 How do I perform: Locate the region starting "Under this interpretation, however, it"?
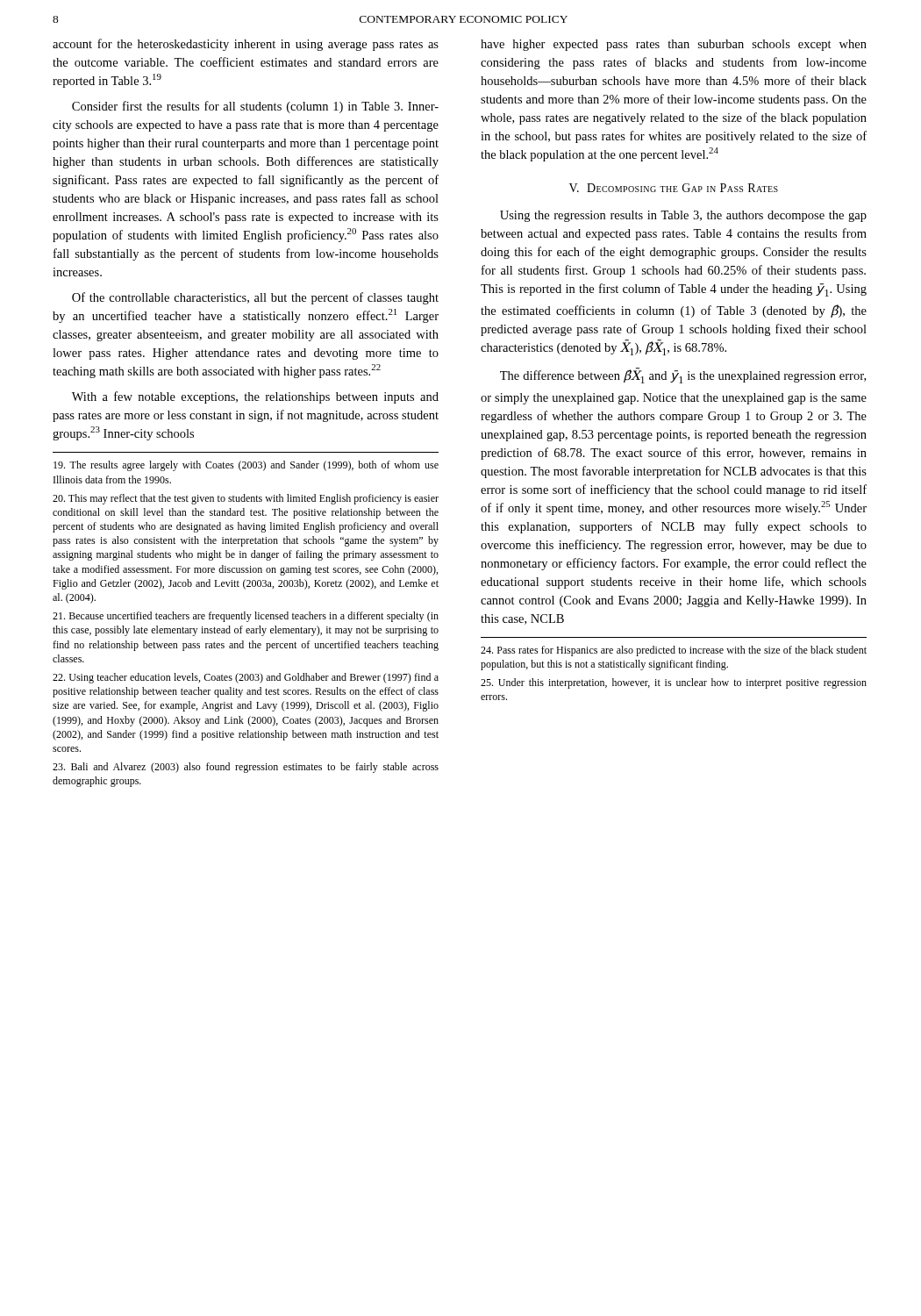(x=674, y=690)
